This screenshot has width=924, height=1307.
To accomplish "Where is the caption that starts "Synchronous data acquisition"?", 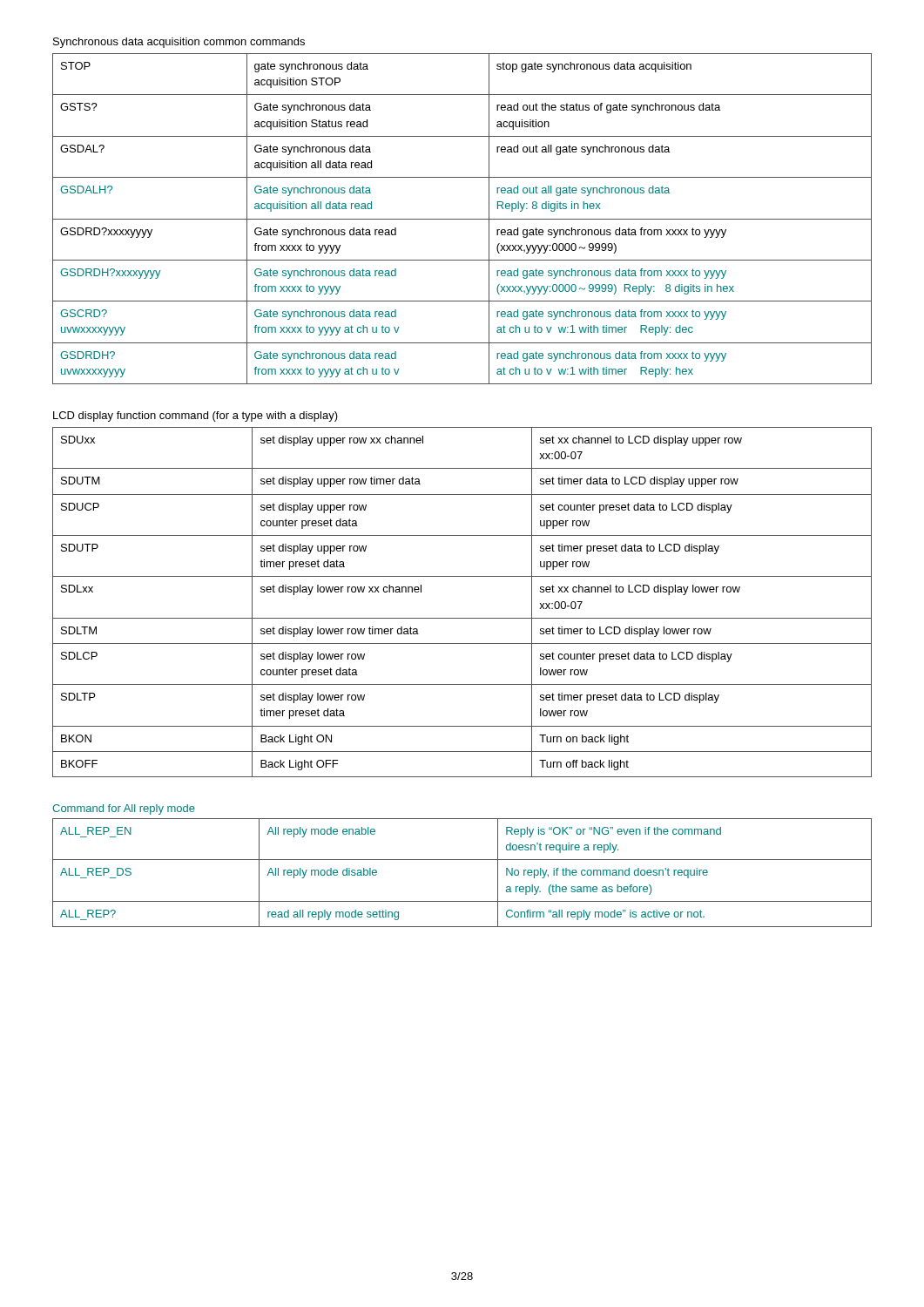I will pyautogui.click(x=179, y=41).
